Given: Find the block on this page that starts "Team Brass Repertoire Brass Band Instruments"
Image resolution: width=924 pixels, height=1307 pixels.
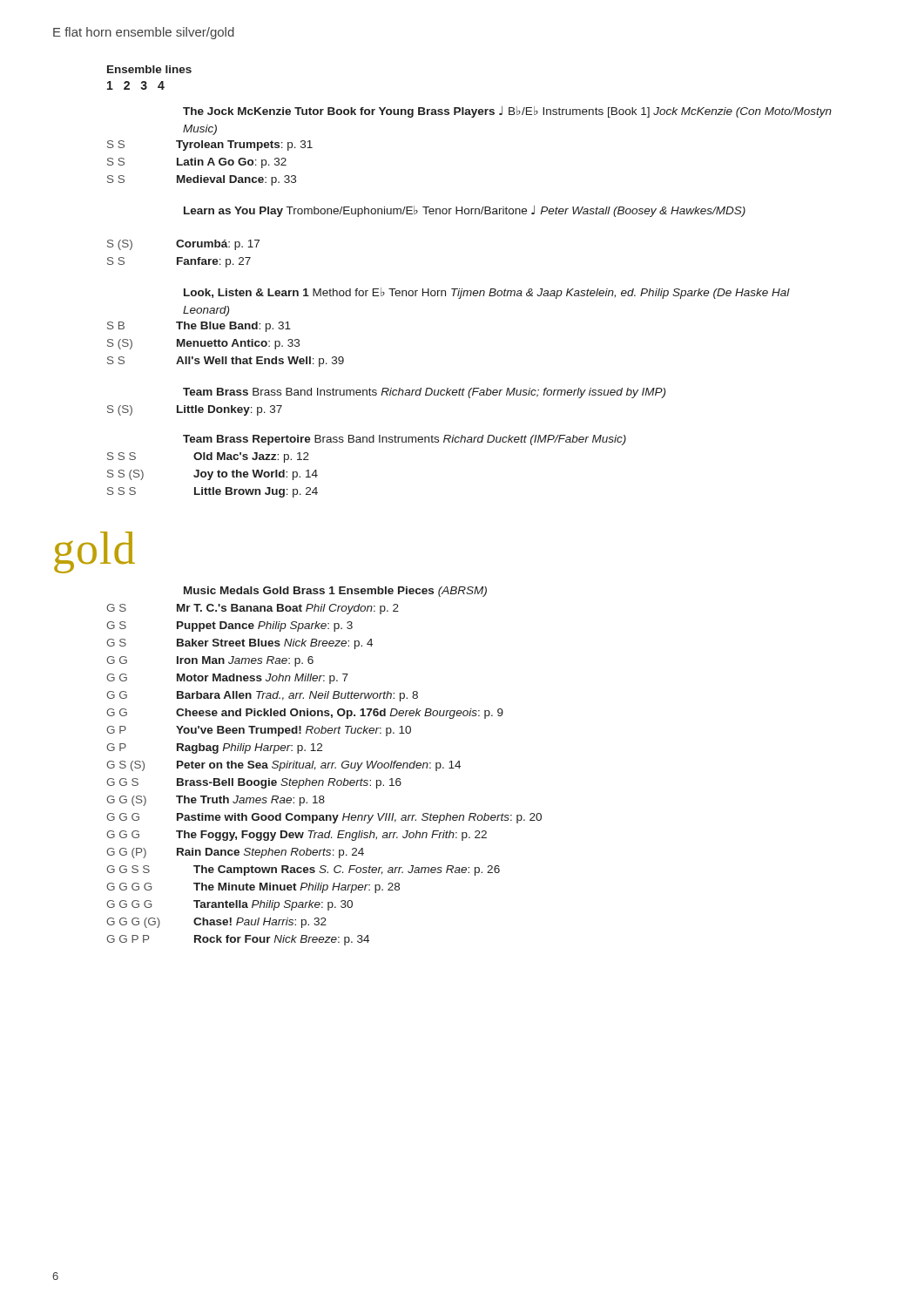Looking at the screenshot, I should 405,439.
